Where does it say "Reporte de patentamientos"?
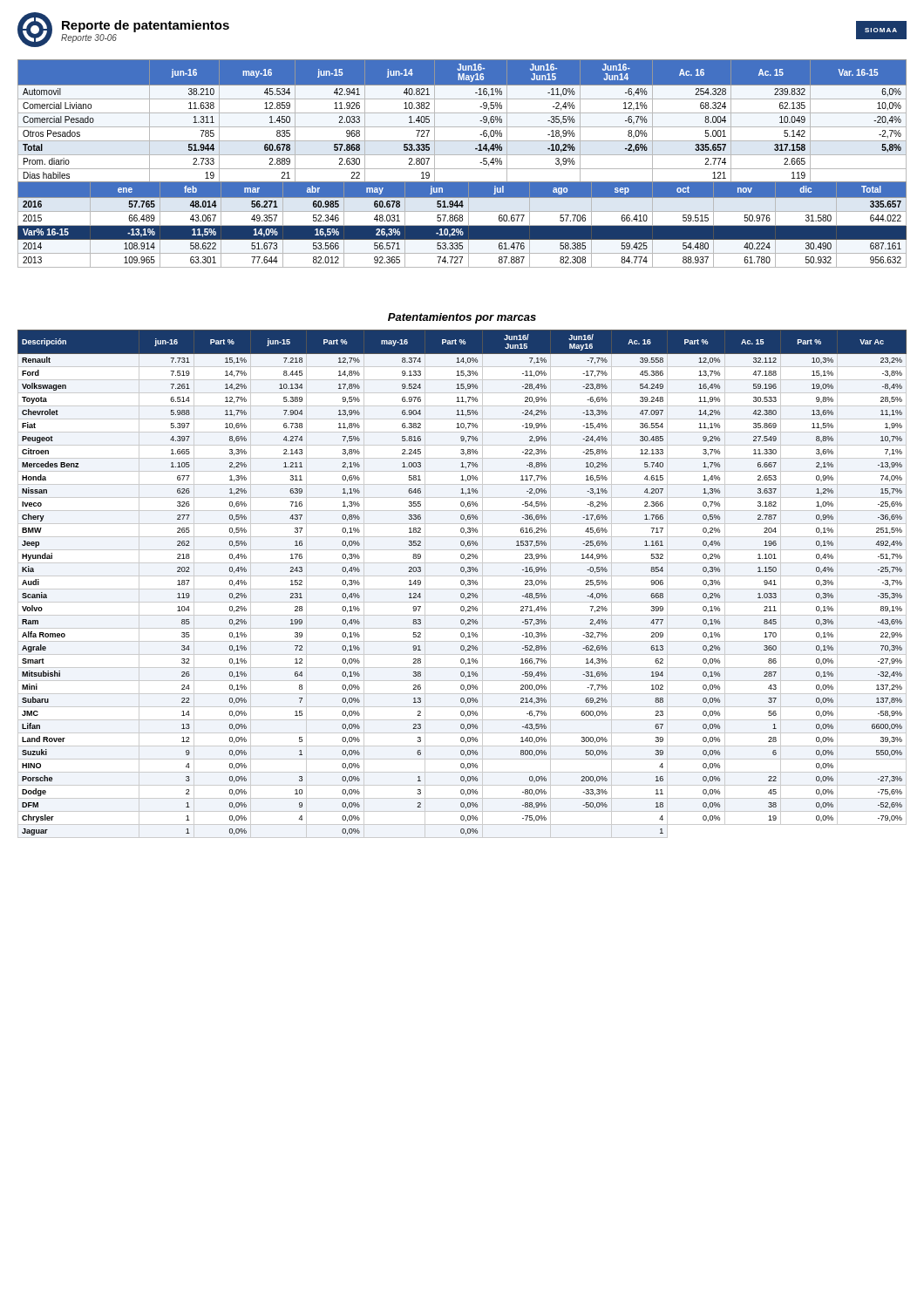 tap(145, 25)
